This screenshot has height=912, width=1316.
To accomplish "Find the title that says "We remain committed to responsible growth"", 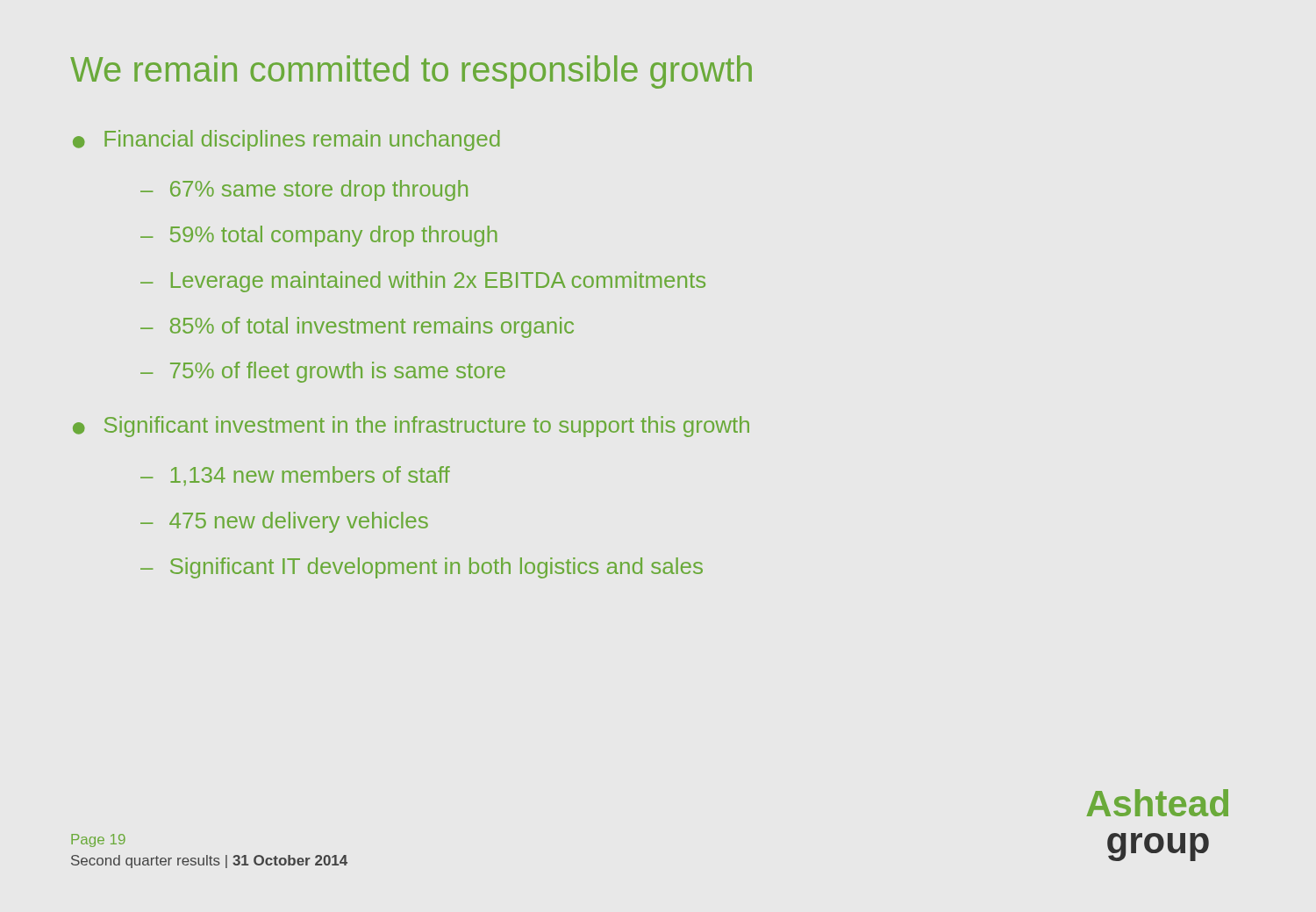I will coord(412,69).
